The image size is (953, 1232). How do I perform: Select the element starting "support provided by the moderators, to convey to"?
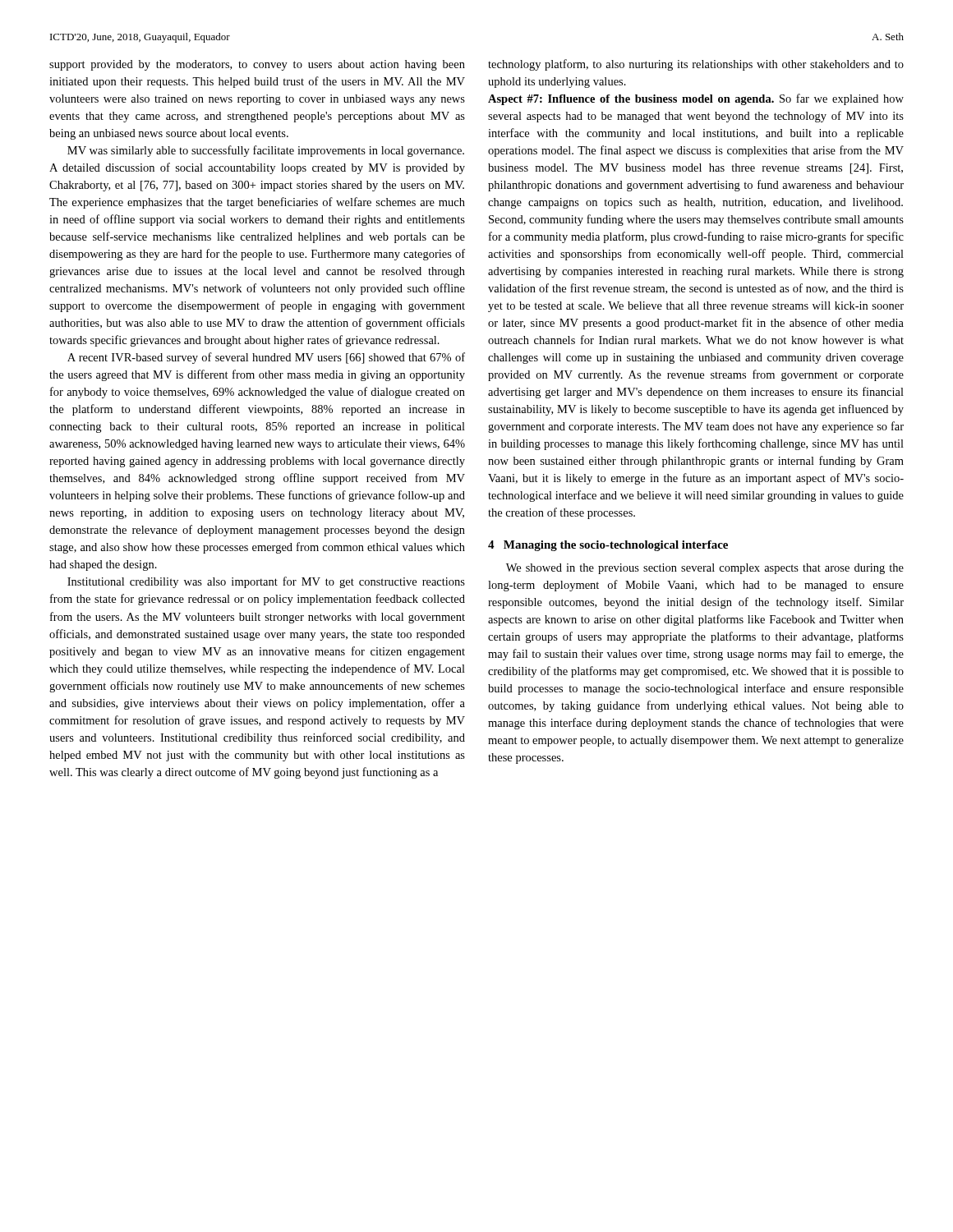pyautogui.click(x=257, y=418)
